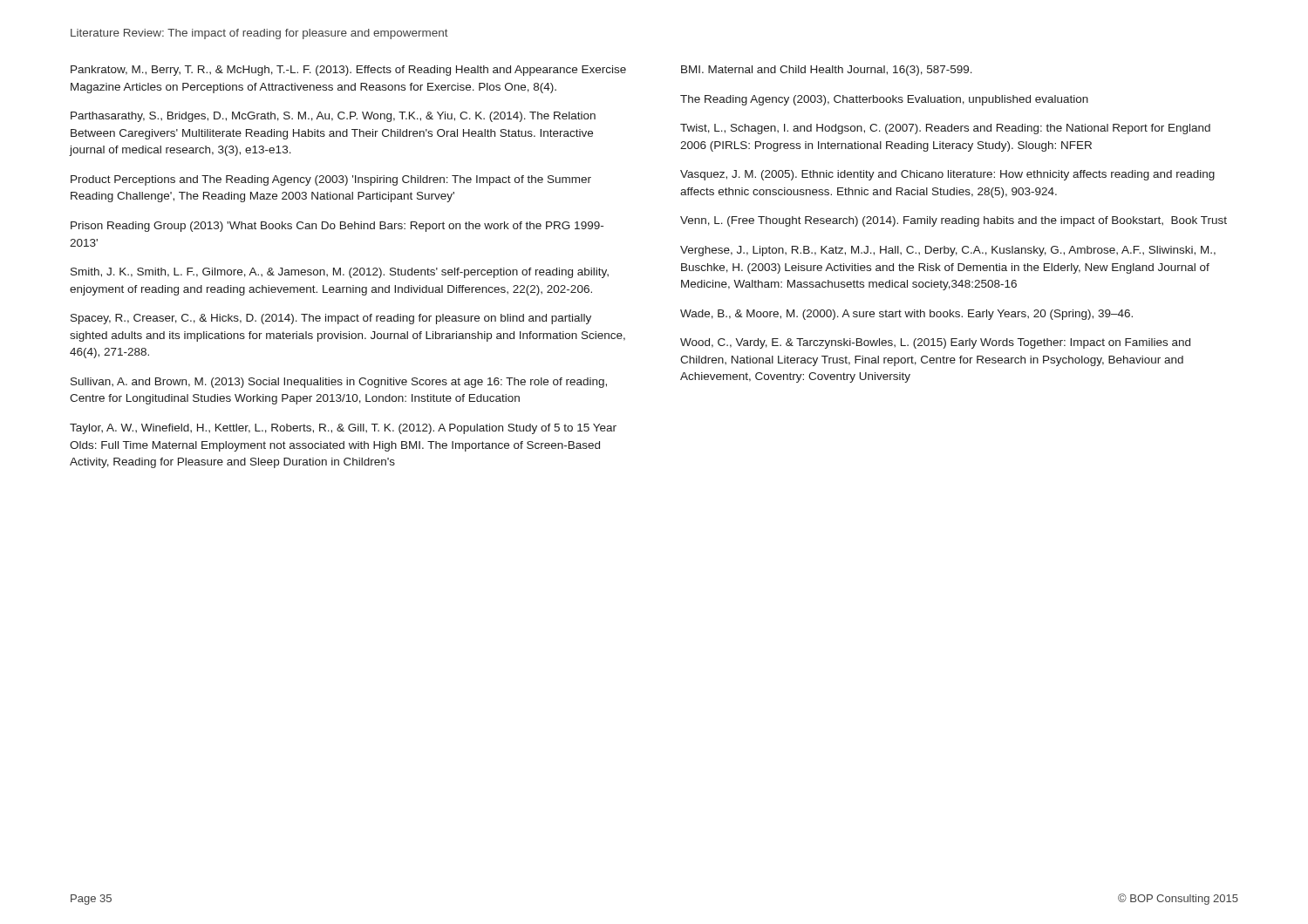The width and height of the screenshot is (1308, 924).
Task: Select the block starting "Venn, L. (Free Thought Research) (2014)."
Action: coord(954,220)
